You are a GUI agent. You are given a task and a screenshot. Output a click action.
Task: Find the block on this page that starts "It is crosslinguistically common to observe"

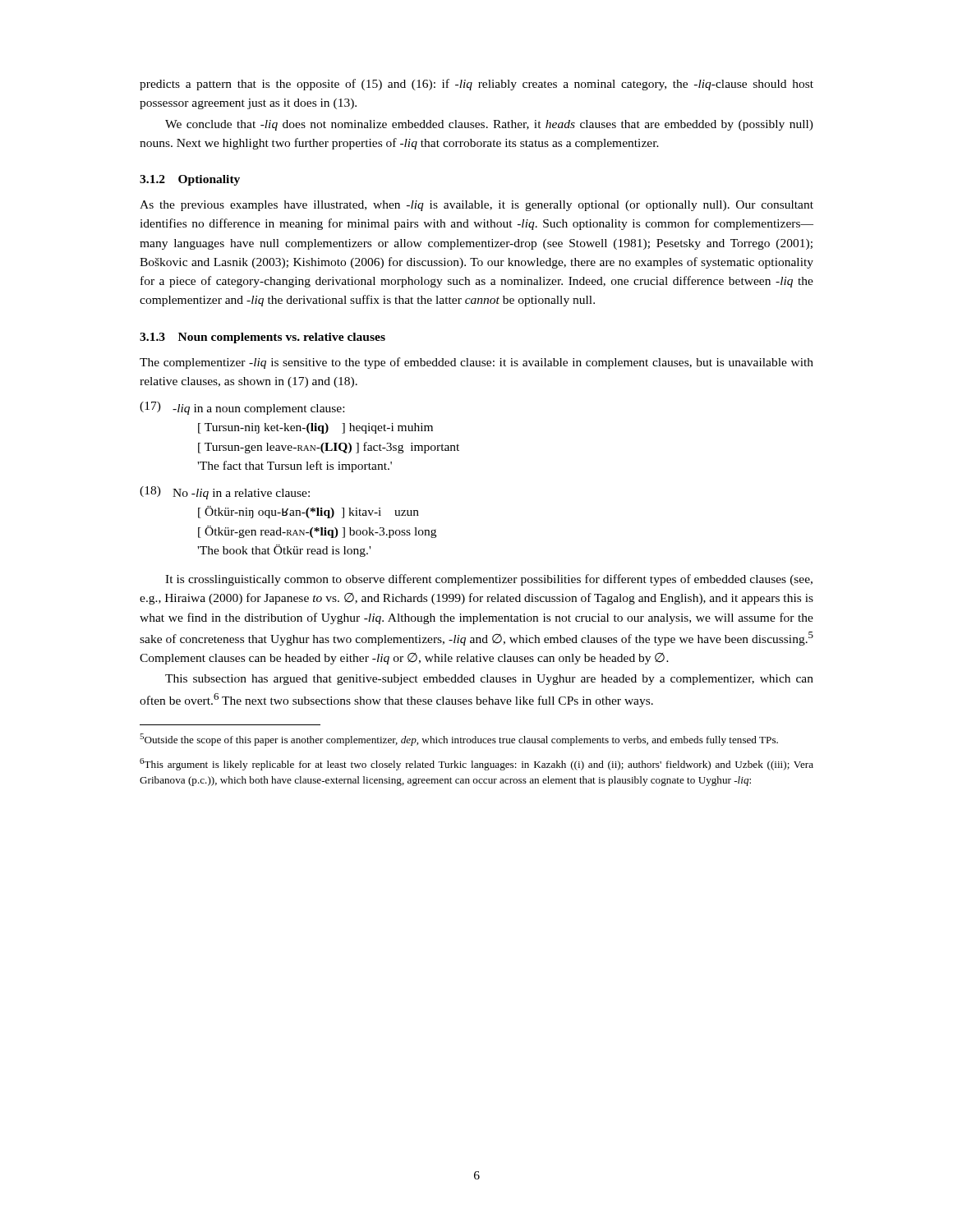pyautogui.click(x=476, y=618)
